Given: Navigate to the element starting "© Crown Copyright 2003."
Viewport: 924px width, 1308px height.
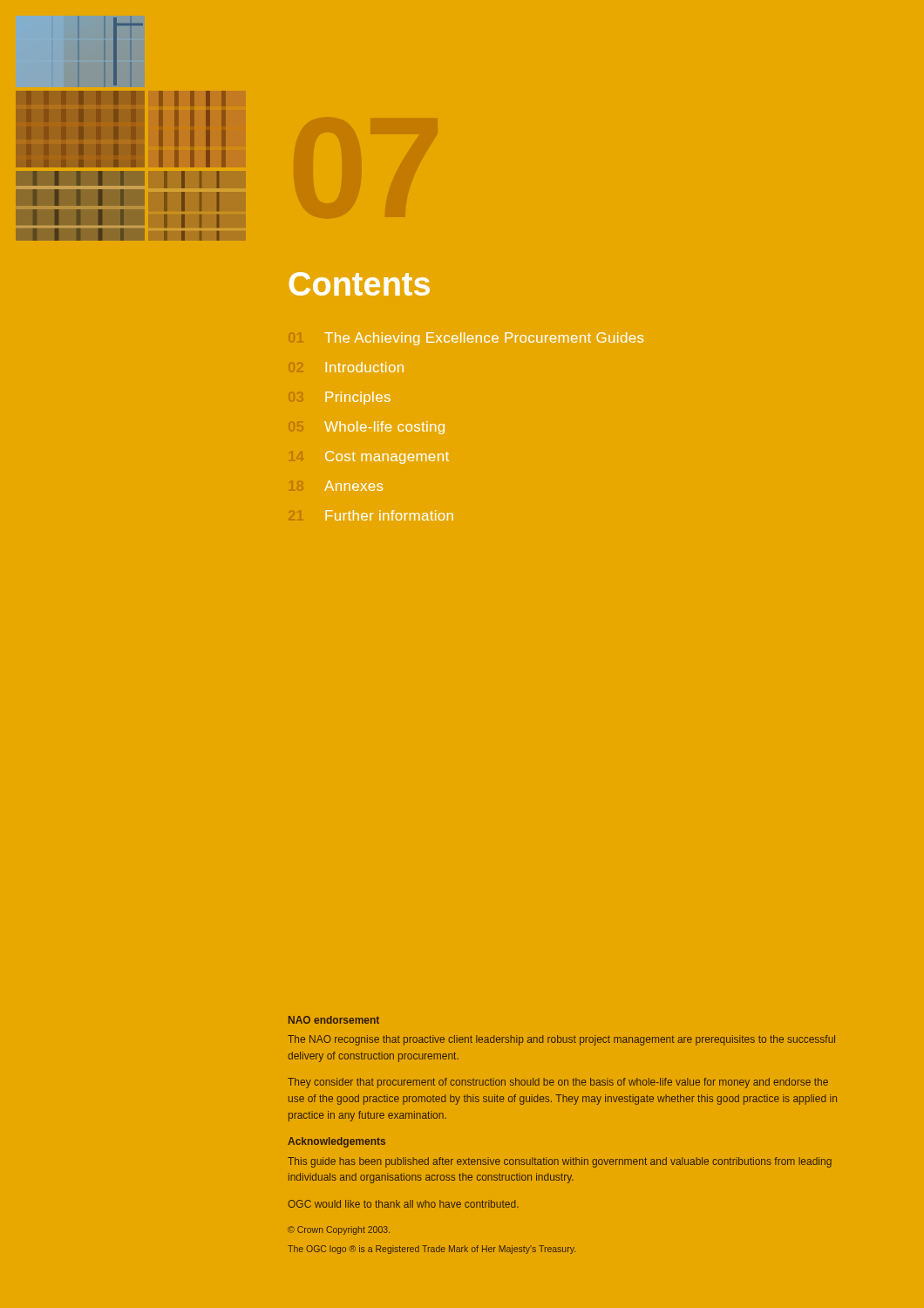Looking at the screenshot, I should 339,1230.
